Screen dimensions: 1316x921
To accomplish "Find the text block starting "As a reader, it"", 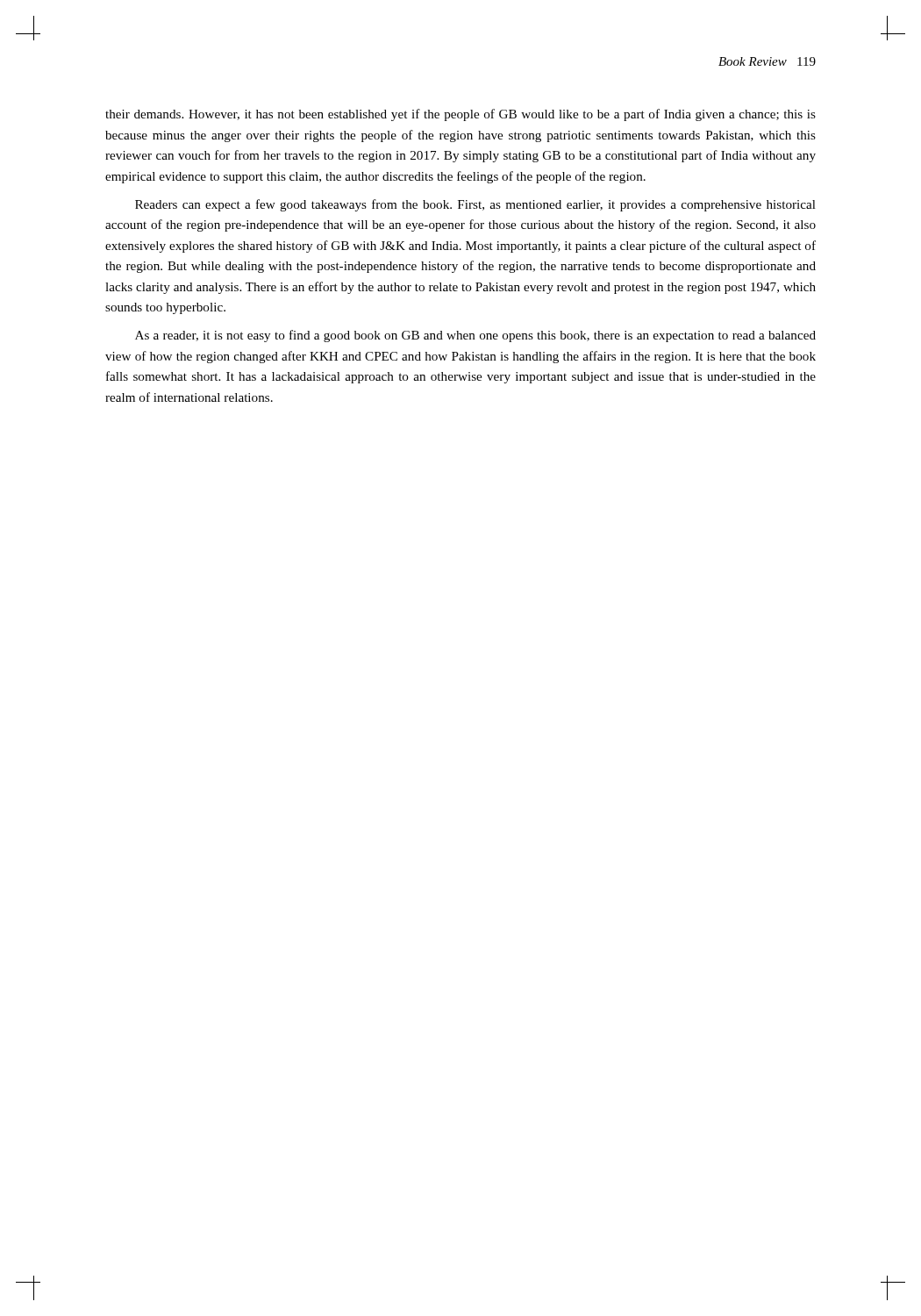I will pos(460,366).
